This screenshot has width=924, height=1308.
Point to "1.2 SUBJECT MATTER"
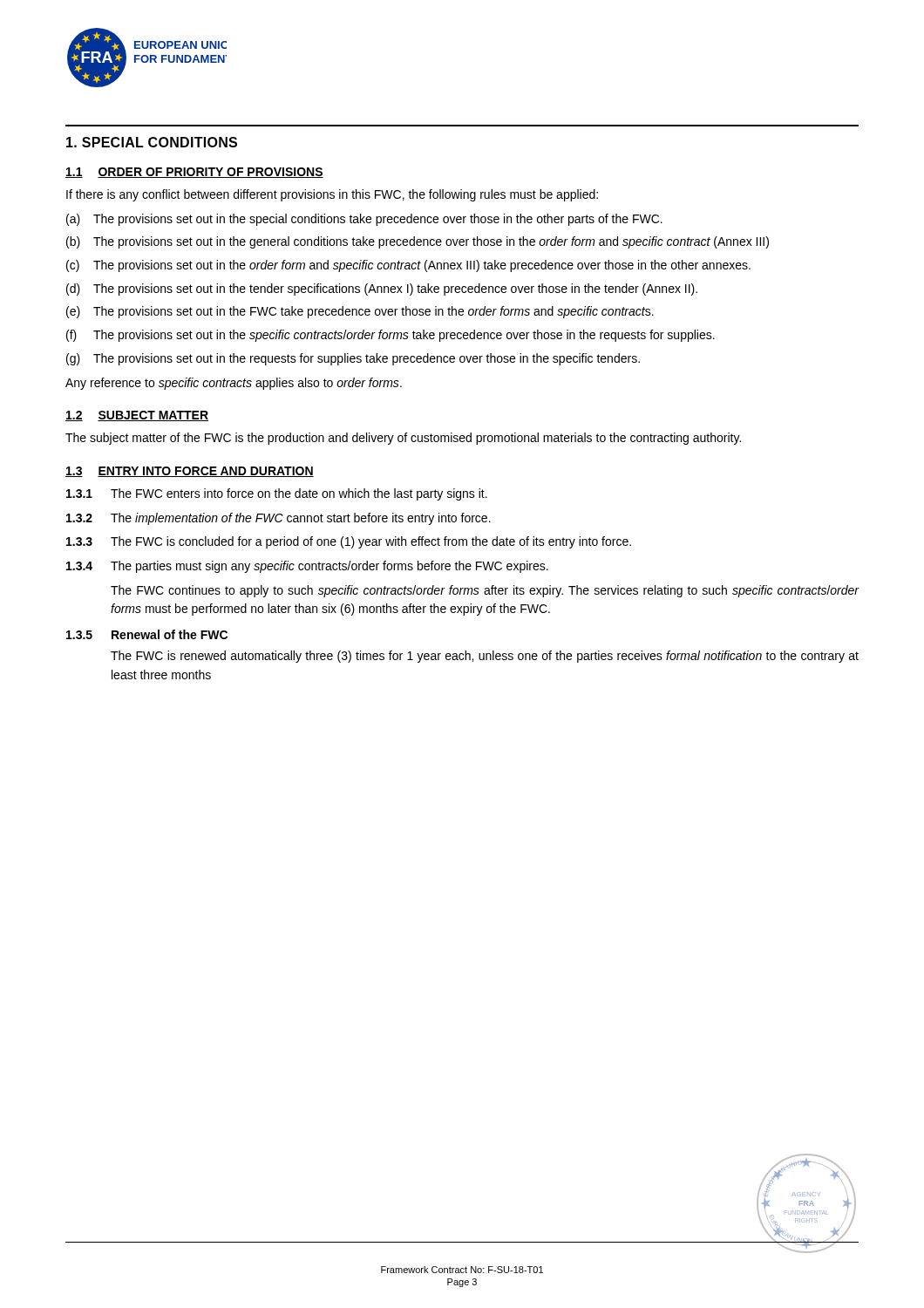point(137,415)
